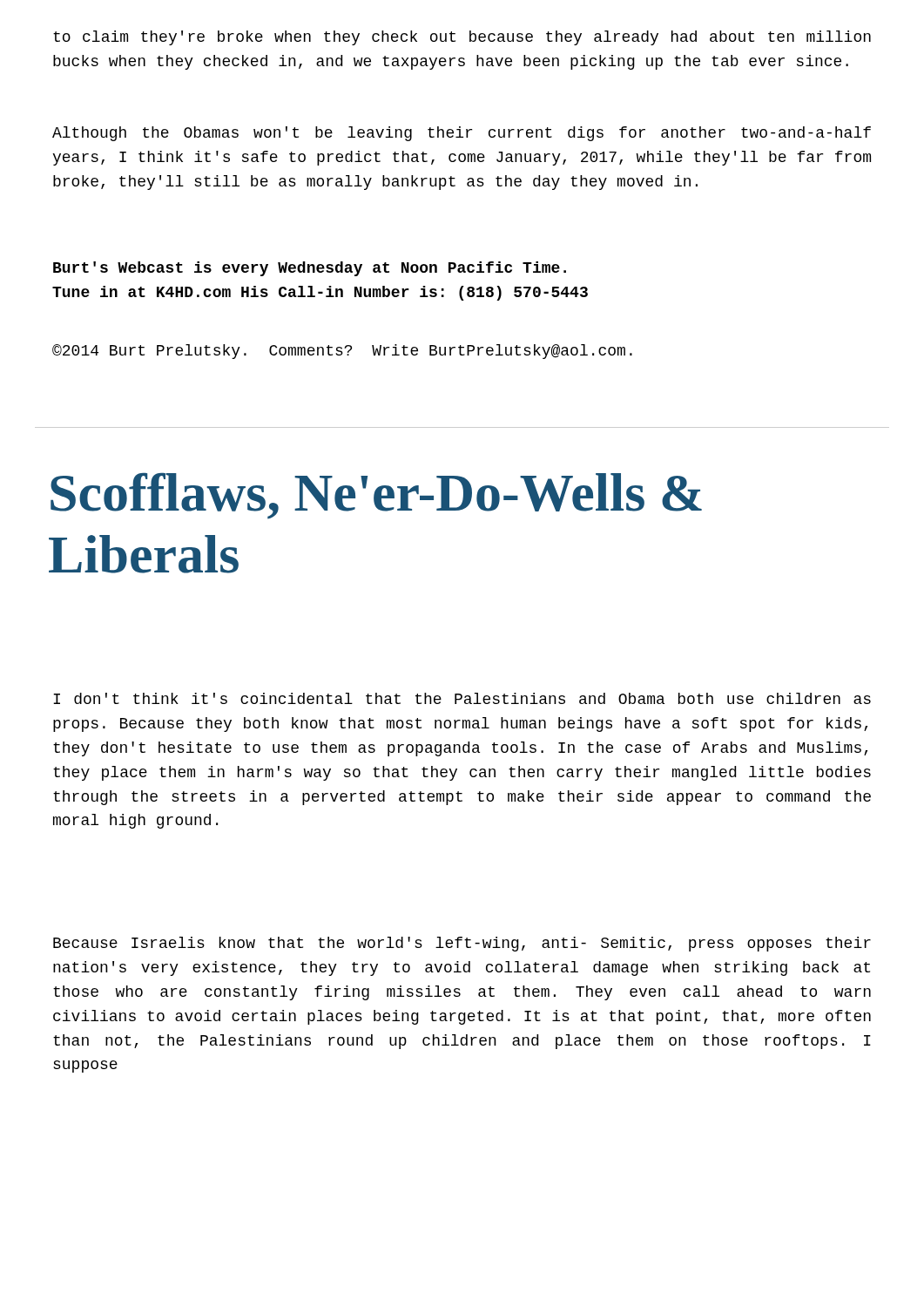This screenshot has width=924, height=1307.
Task: Find the text block starting "I don't think it's"
Action: (462, 760)
